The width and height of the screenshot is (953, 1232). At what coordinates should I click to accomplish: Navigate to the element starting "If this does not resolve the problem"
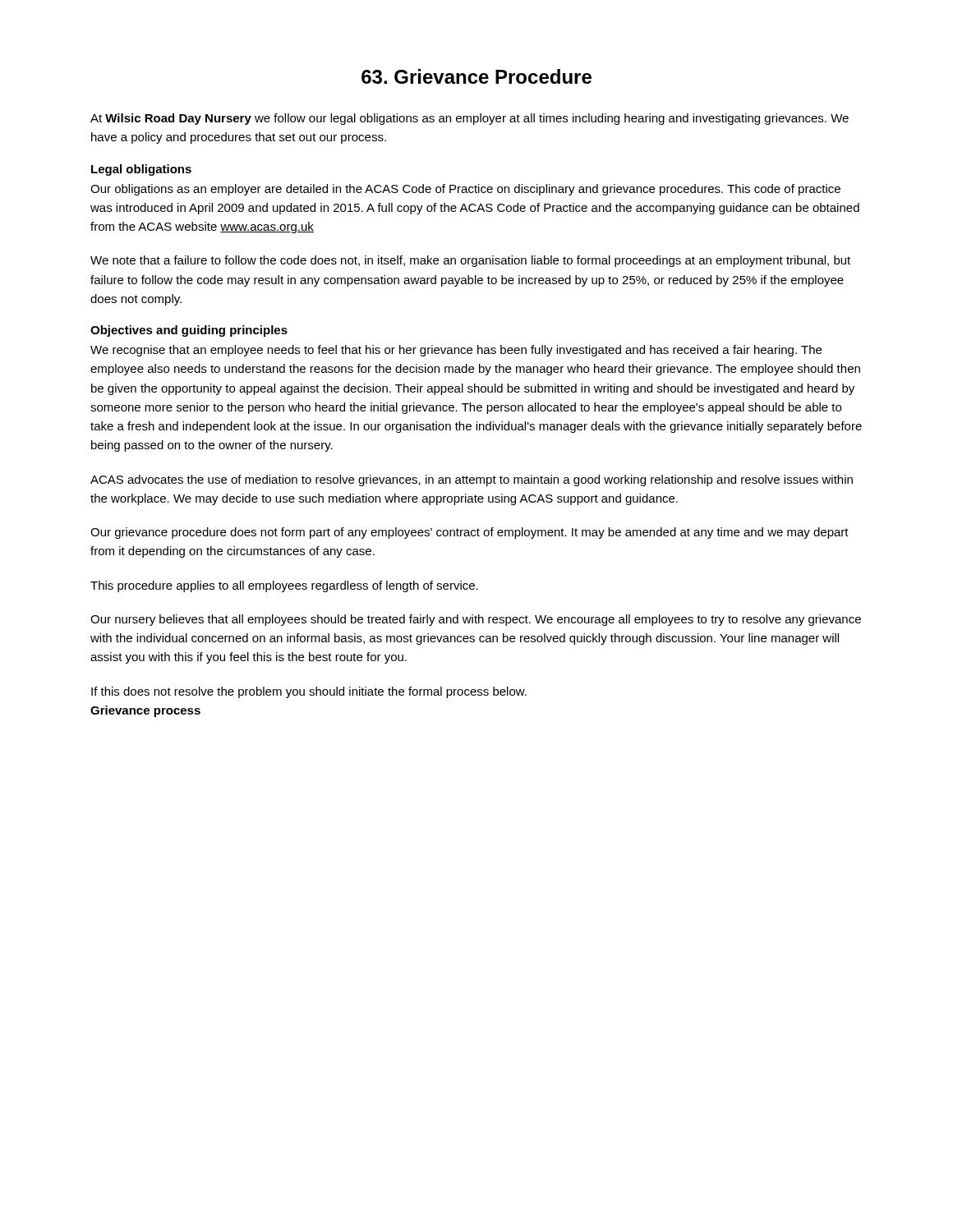coord(309,700)
